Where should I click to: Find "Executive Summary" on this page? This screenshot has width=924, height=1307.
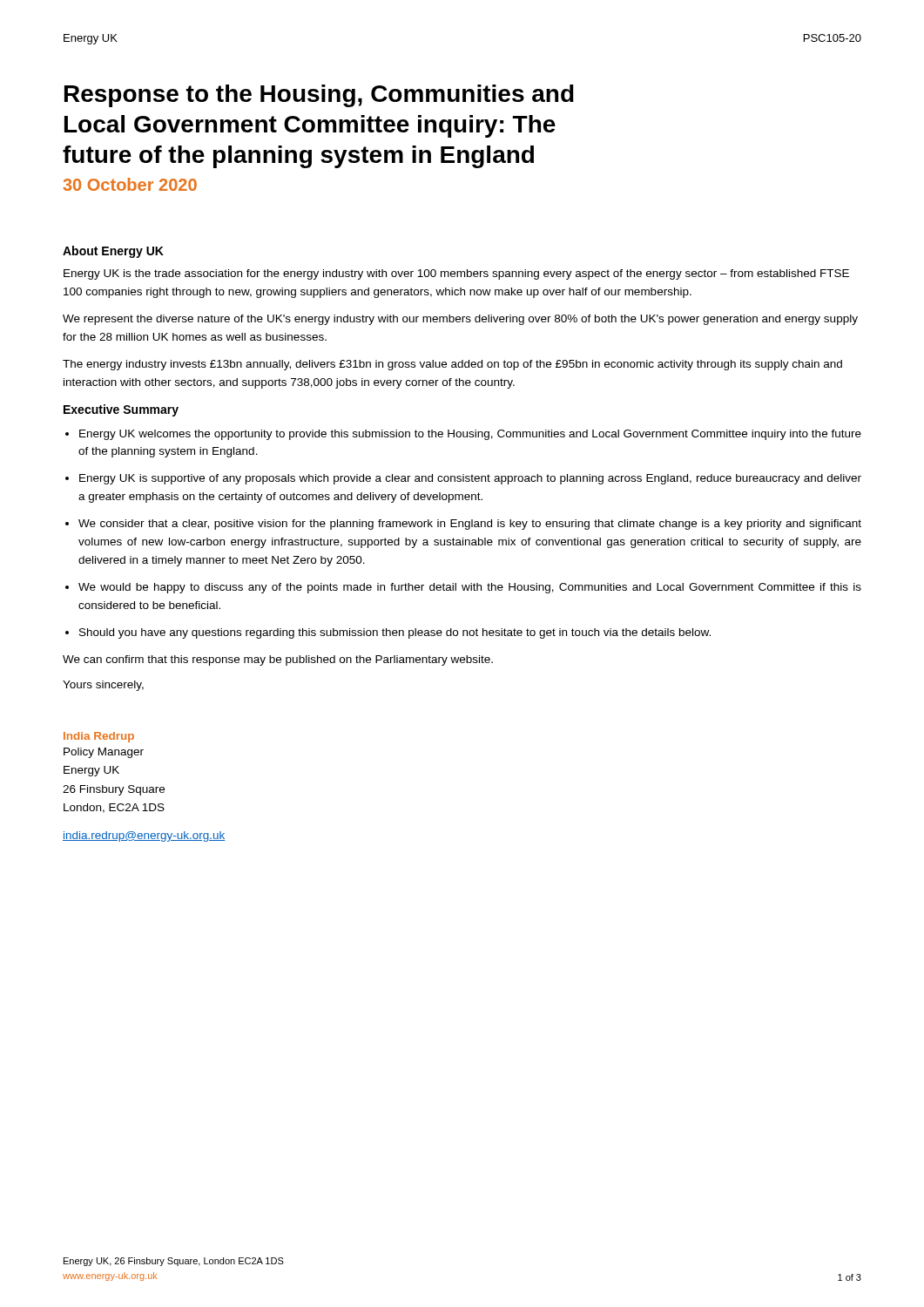(121, 409)
